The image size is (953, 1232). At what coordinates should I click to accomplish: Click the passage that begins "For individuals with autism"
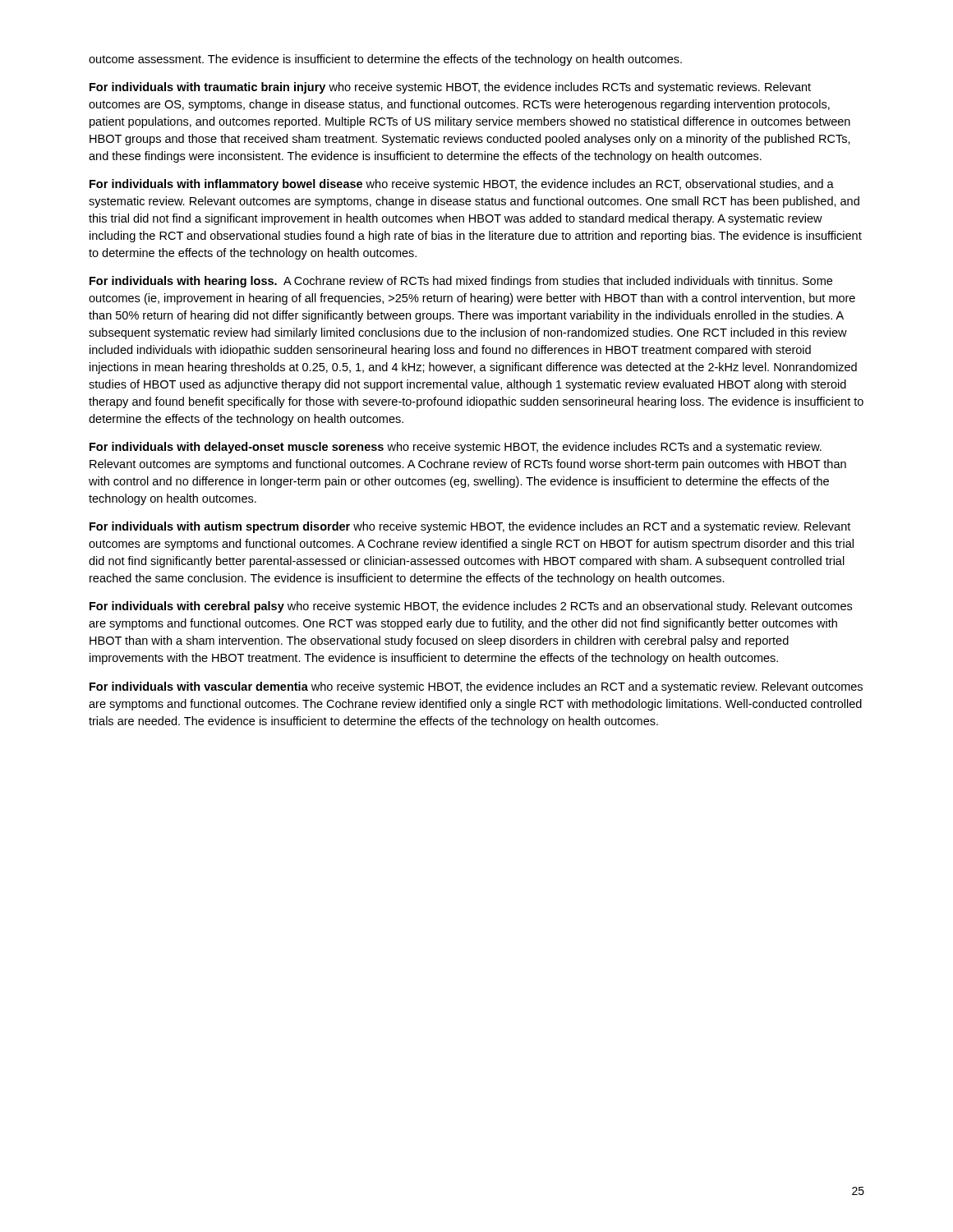click(x=472, y=553)
